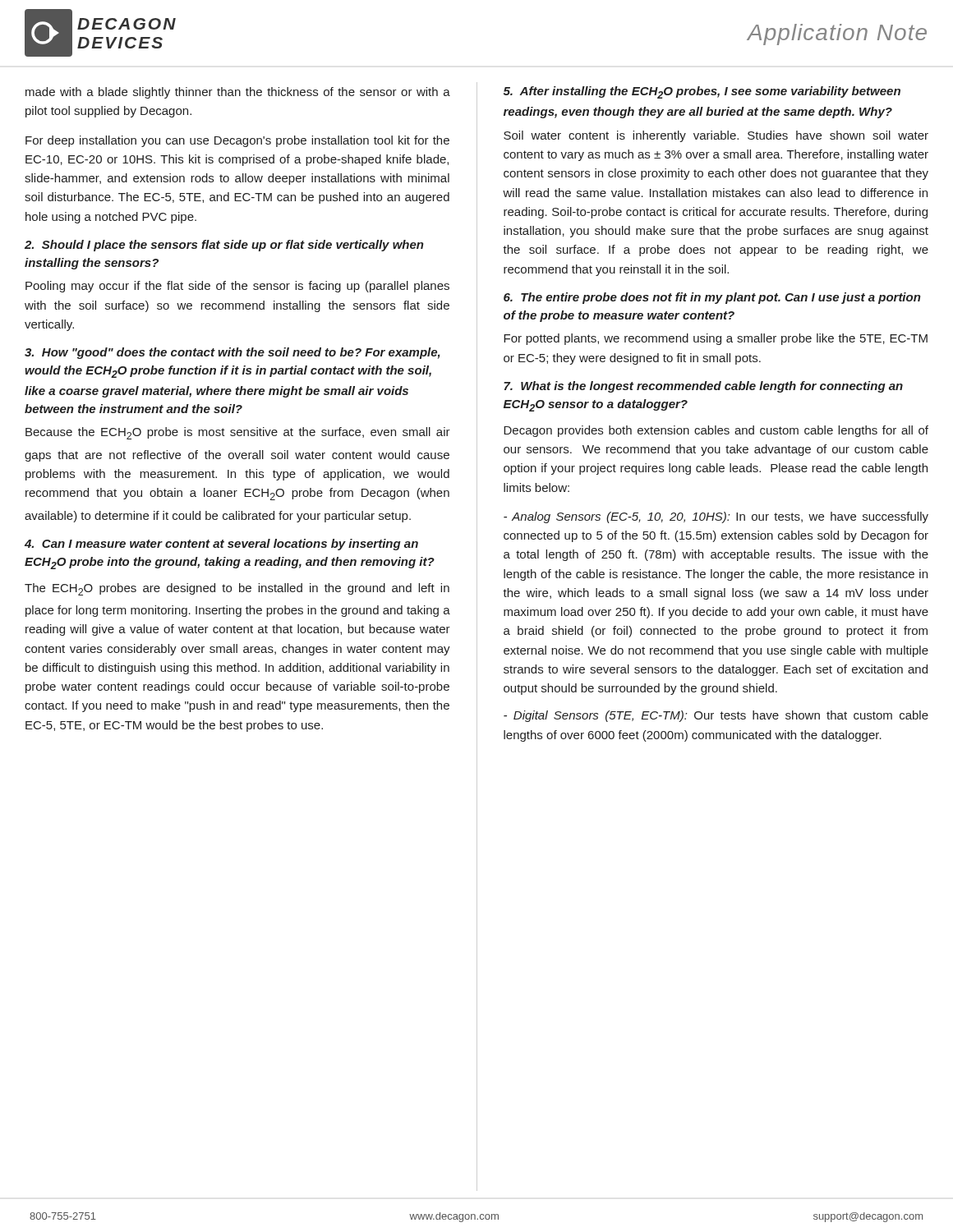Point to the element starting "6. The entire probe"

[712, 306]
